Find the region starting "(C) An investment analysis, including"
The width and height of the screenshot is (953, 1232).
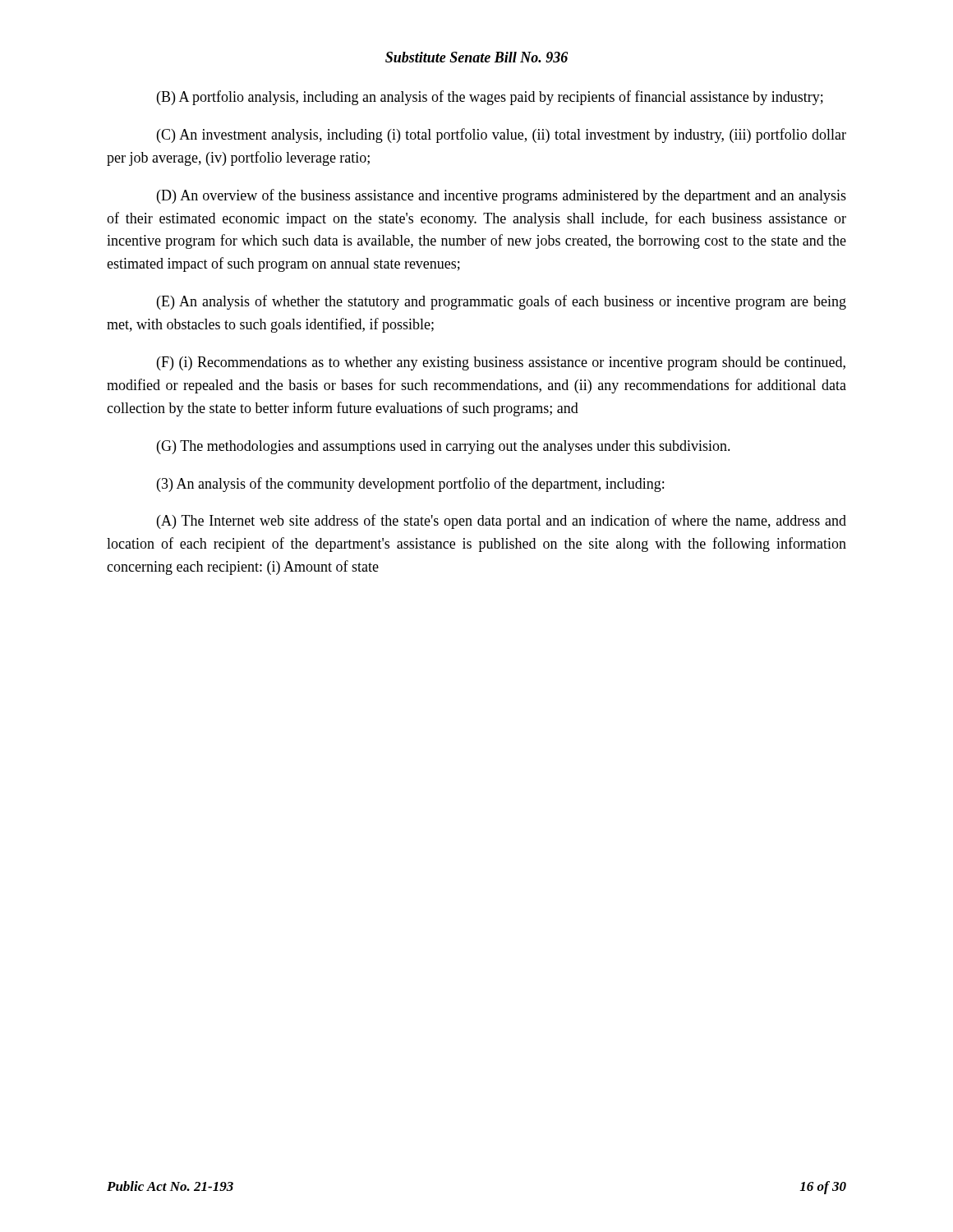coord(476,146)
